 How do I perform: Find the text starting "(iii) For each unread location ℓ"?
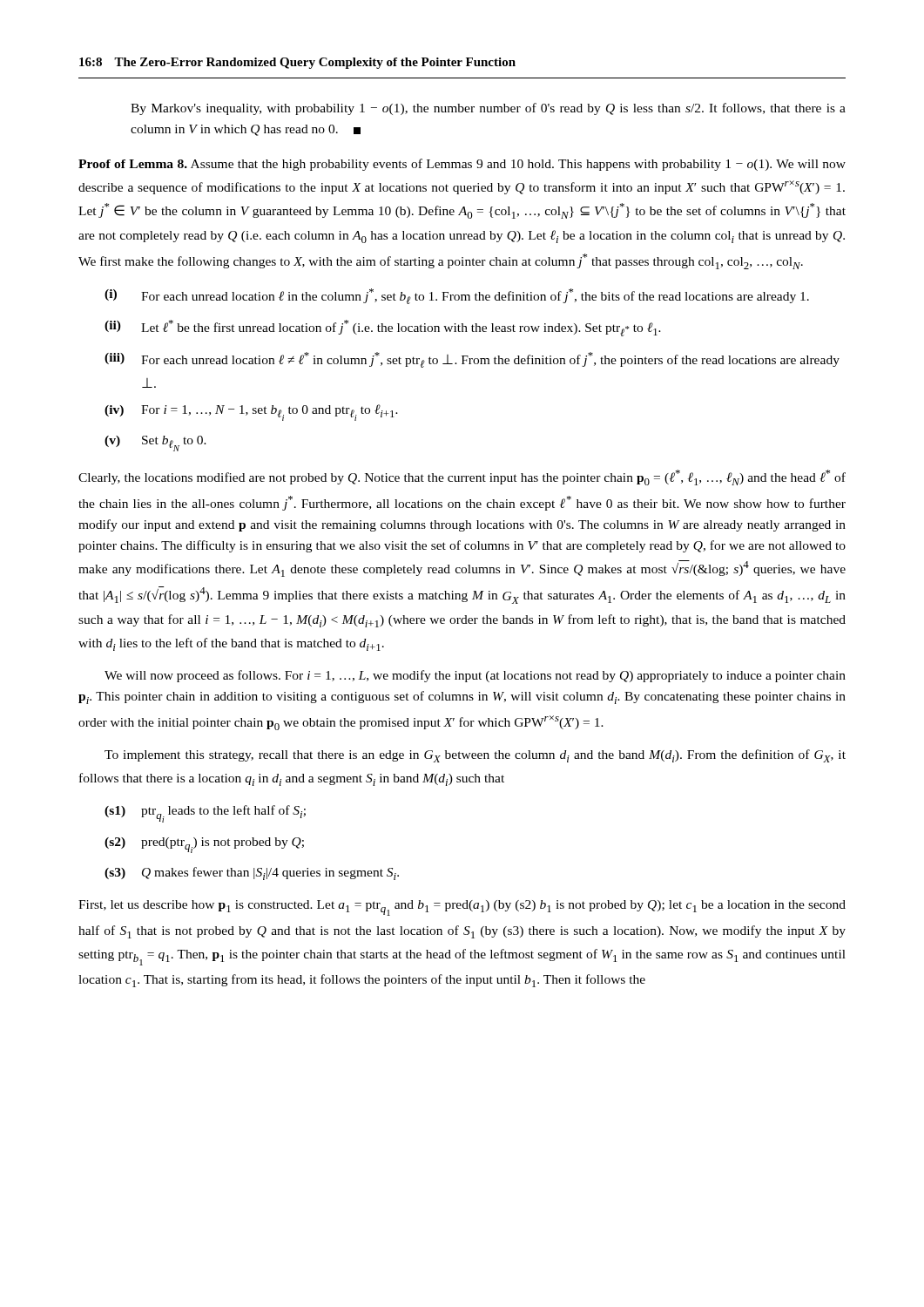coord(475,370)
